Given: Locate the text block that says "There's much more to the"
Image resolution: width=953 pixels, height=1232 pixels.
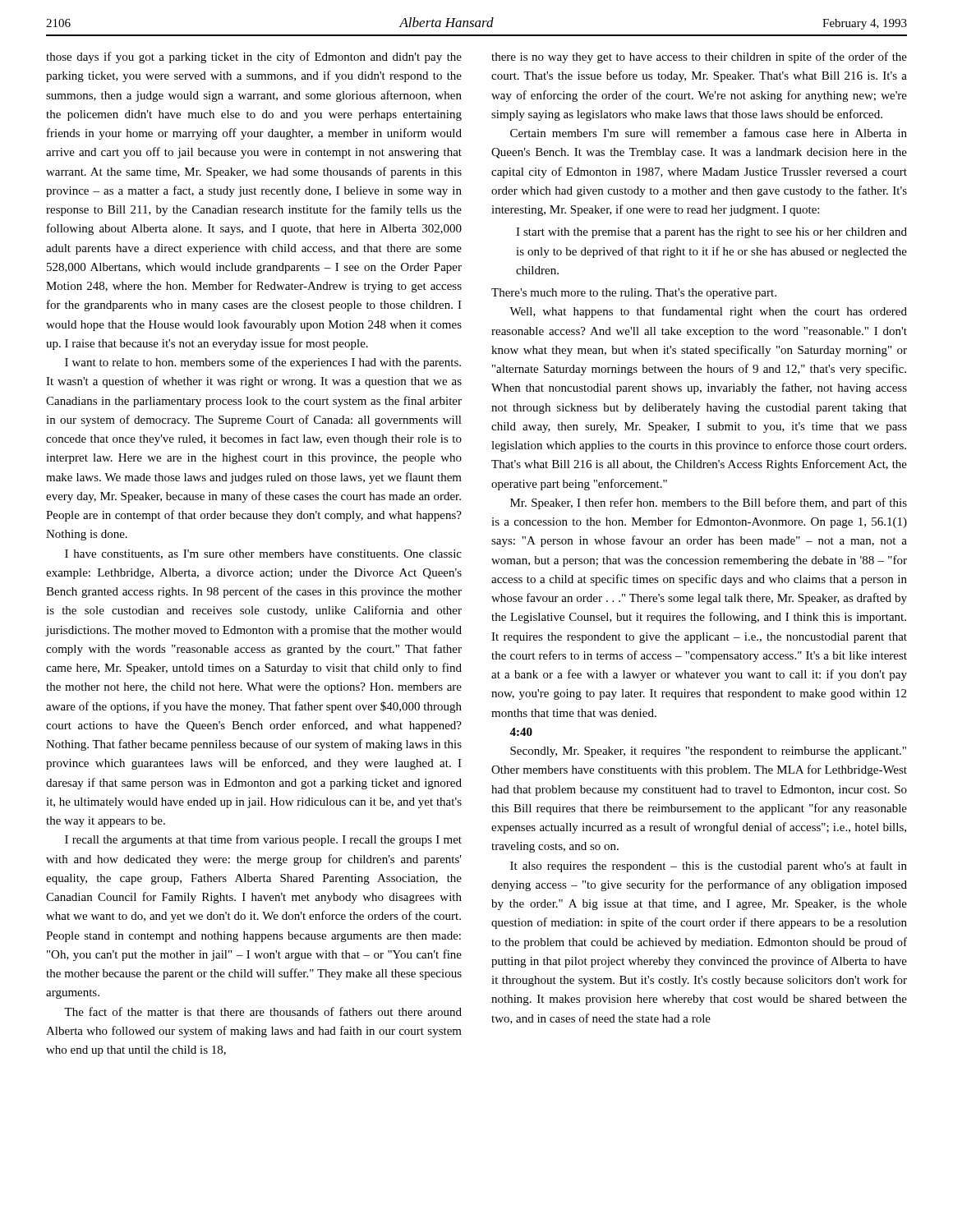Looking at the screenshot, I should tap(699, 293).
